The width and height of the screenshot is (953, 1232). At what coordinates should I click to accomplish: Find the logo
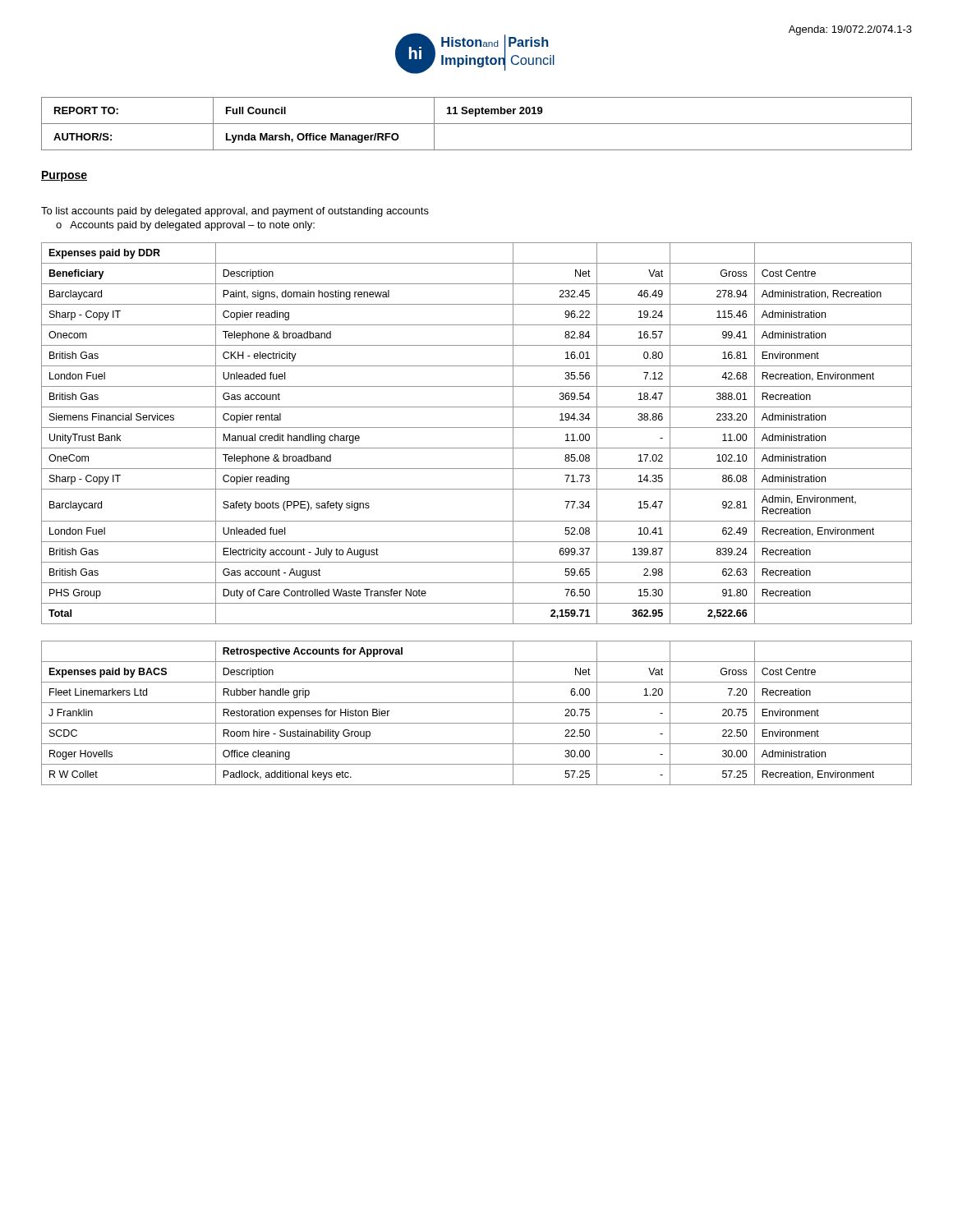point(476,45)
